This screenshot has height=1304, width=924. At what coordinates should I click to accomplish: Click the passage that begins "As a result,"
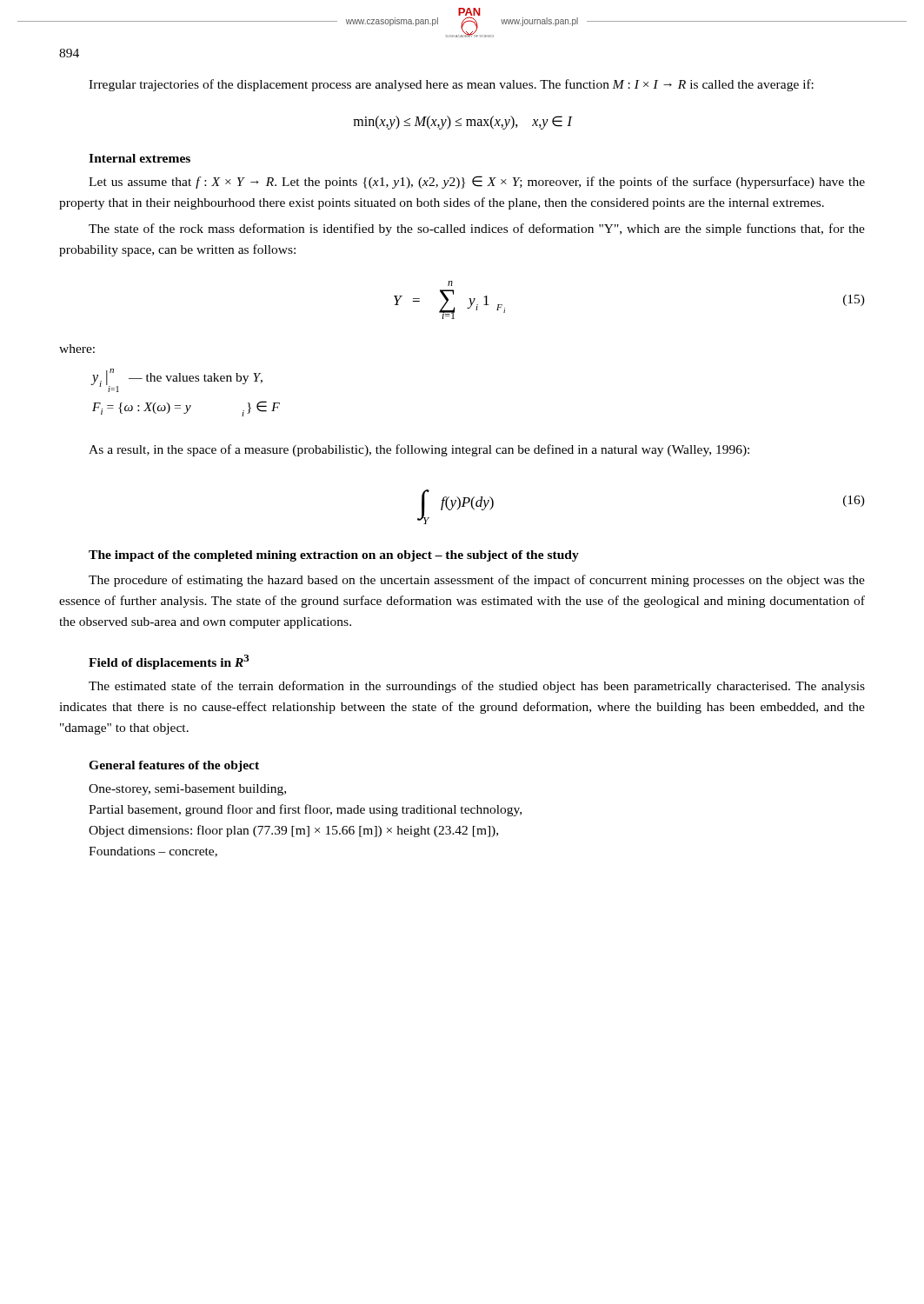[x=420, y=449]
